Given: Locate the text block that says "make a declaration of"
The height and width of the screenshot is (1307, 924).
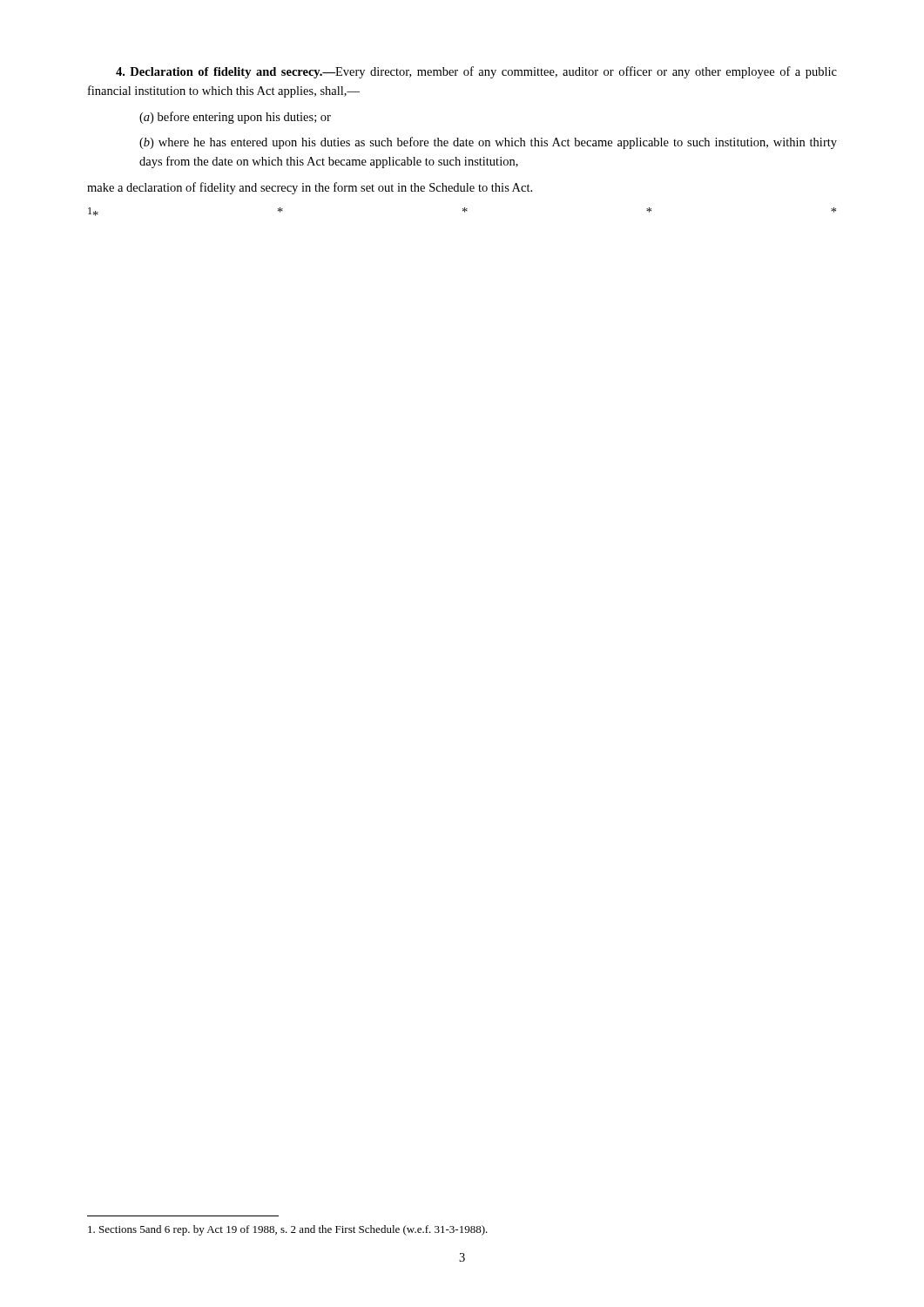Looking at the screenshot, I should point(310,187).
